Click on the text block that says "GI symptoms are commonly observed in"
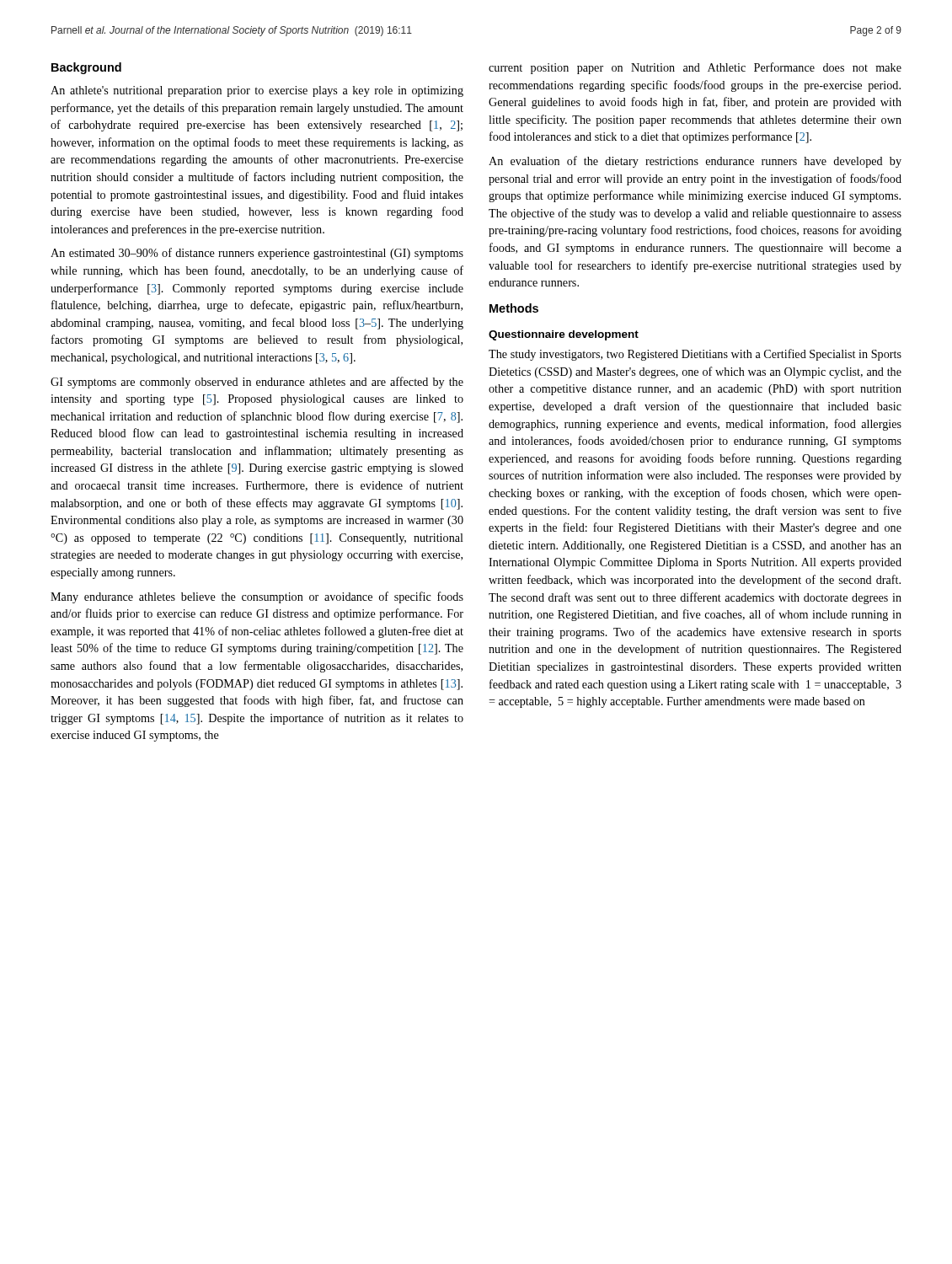This screenshot has height=1264, width=952. coord(257,477)
